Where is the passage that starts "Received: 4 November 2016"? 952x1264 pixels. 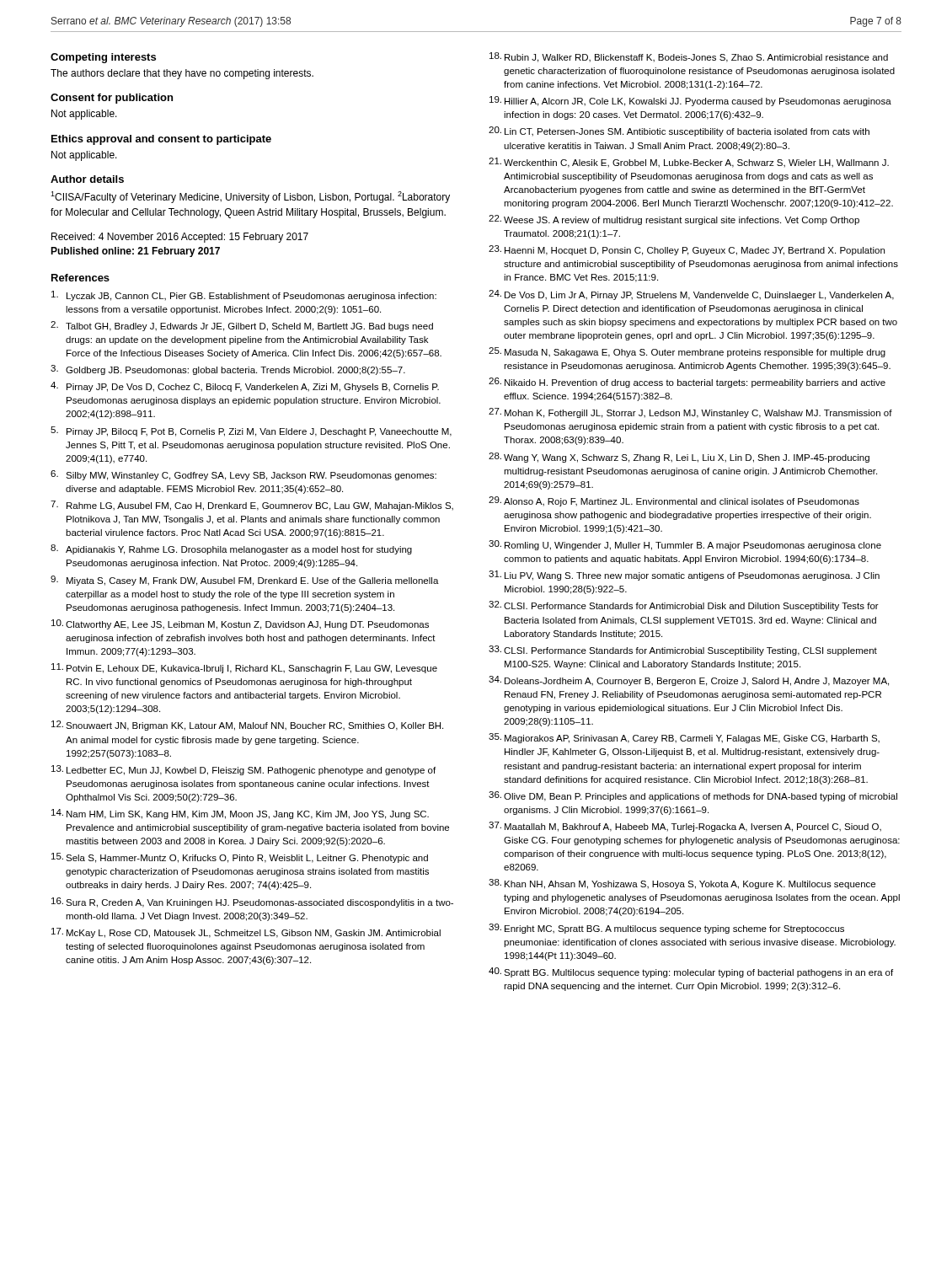(180, 244)
